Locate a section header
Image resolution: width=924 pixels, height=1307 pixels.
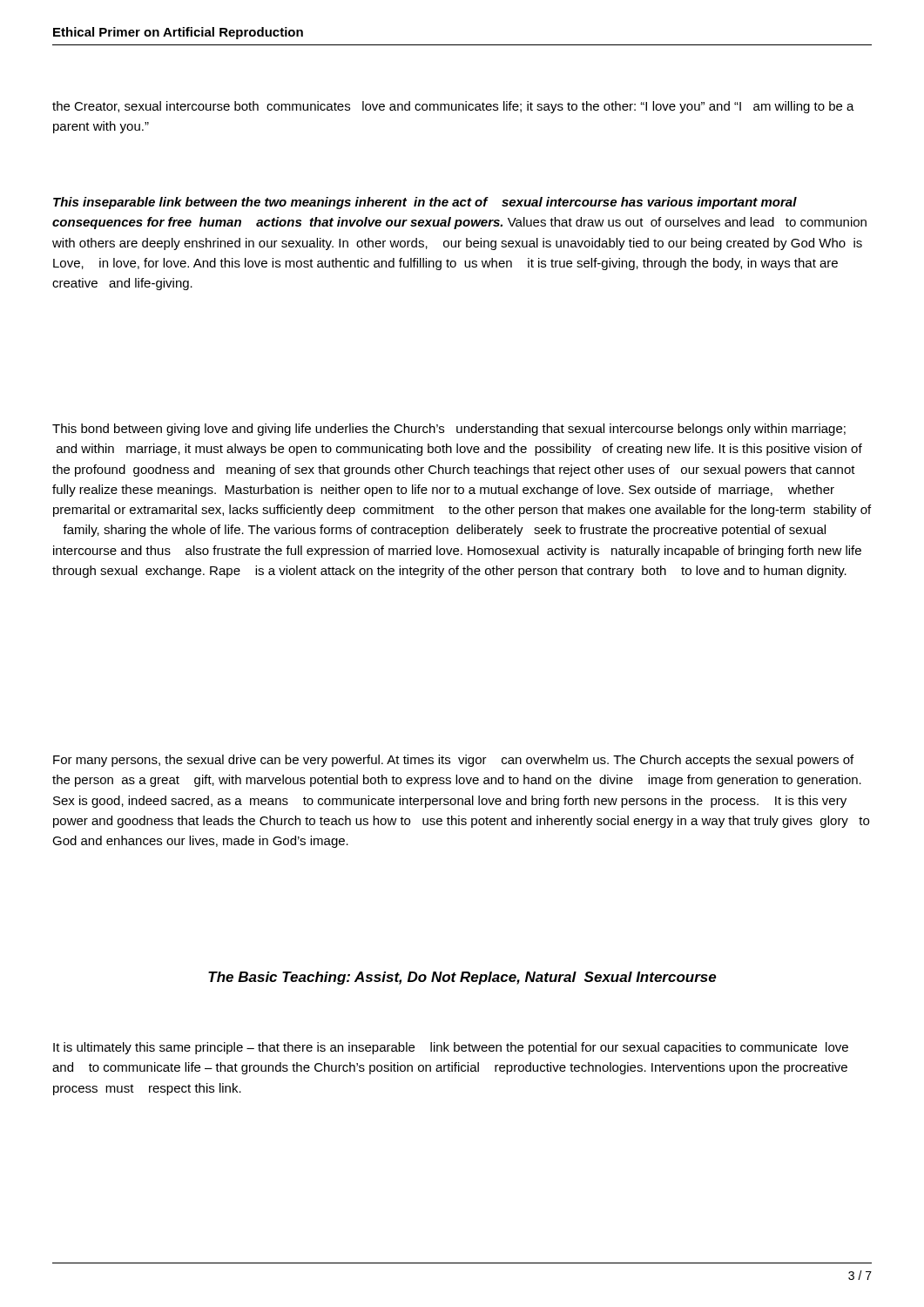click(462, 977)
